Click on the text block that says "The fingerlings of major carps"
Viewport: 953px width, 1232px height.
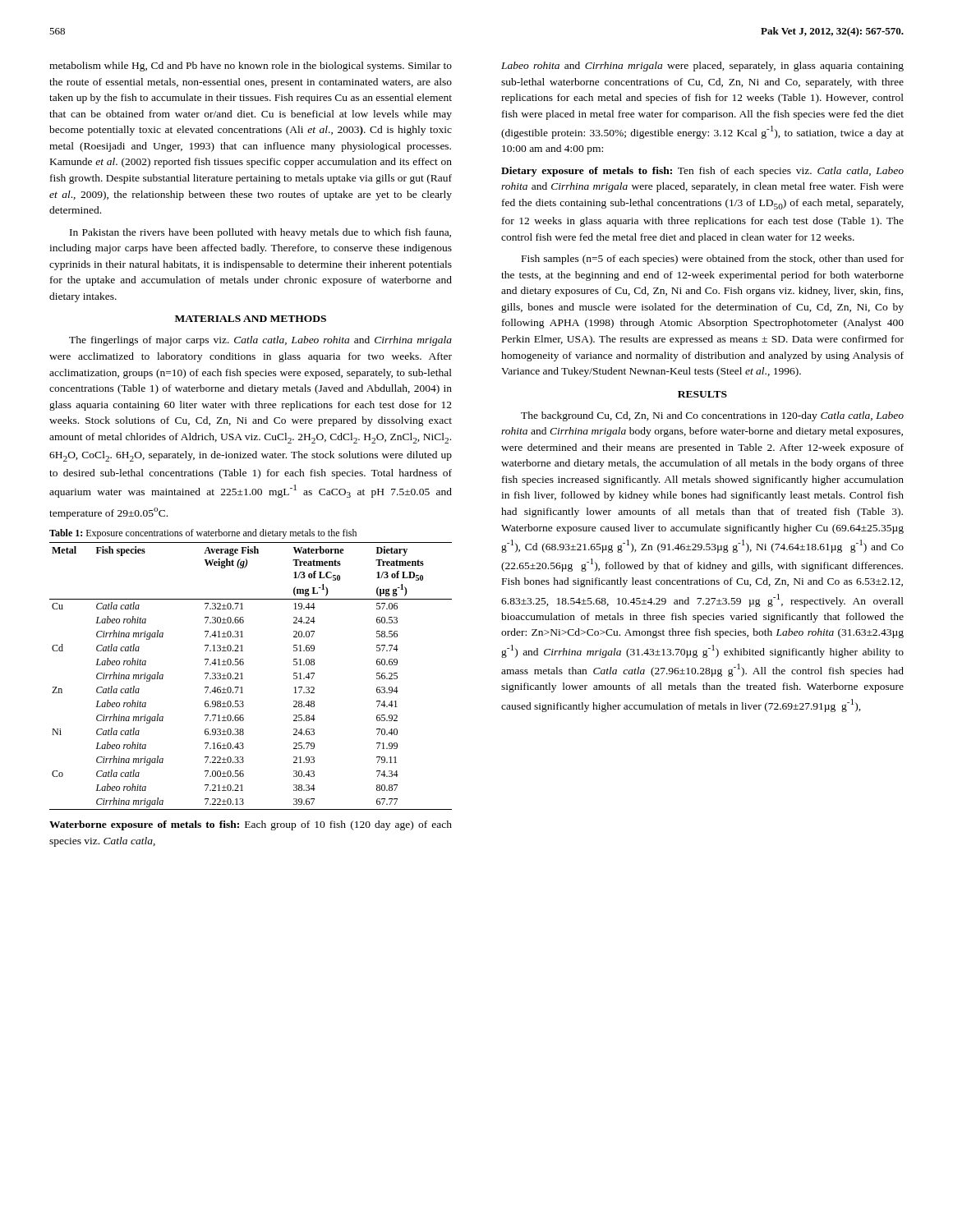coord(251,426)
